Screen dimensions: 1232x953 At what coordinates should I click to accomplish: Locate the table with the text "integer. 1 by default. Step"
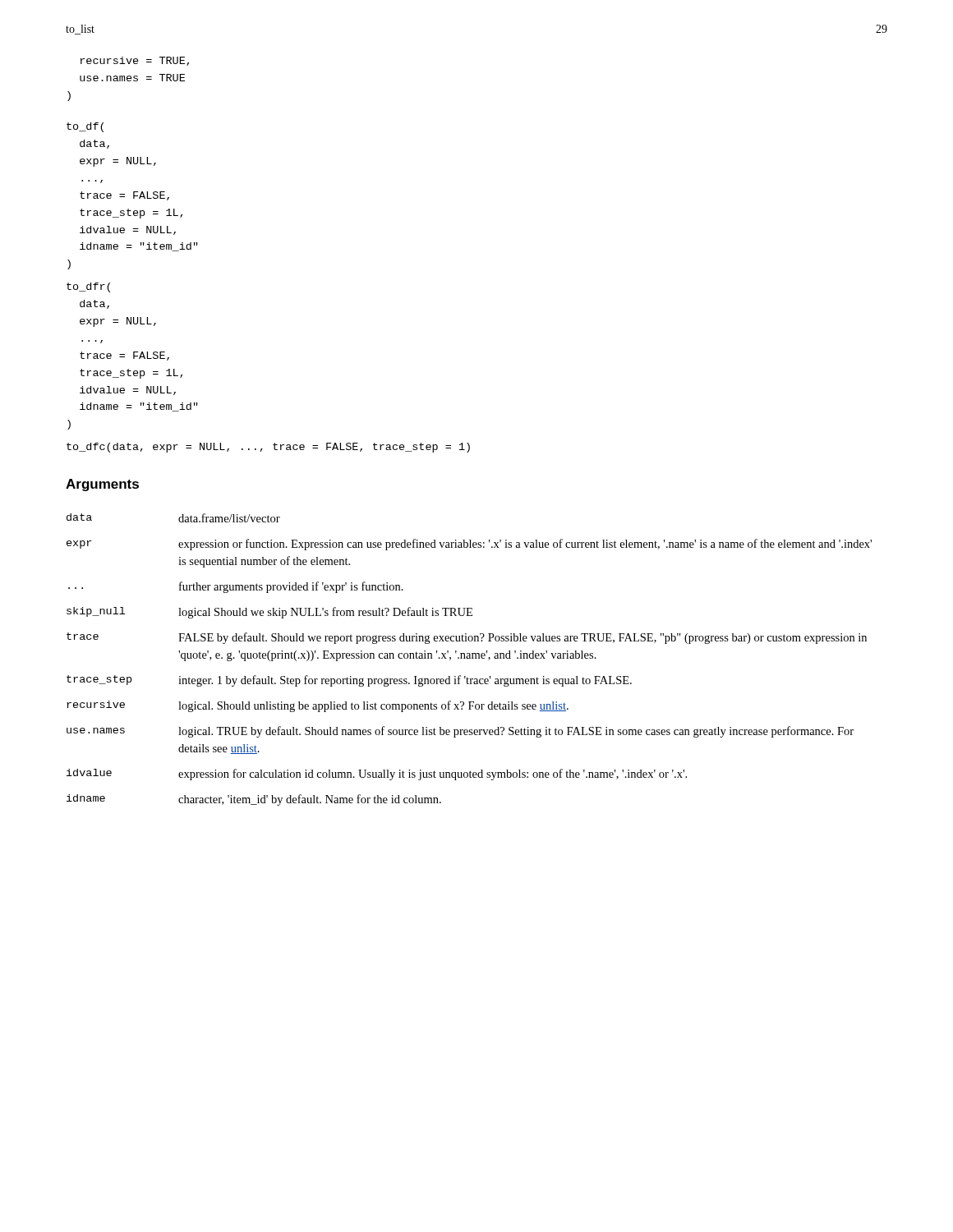pyautogui.click(x=476, y=661)
